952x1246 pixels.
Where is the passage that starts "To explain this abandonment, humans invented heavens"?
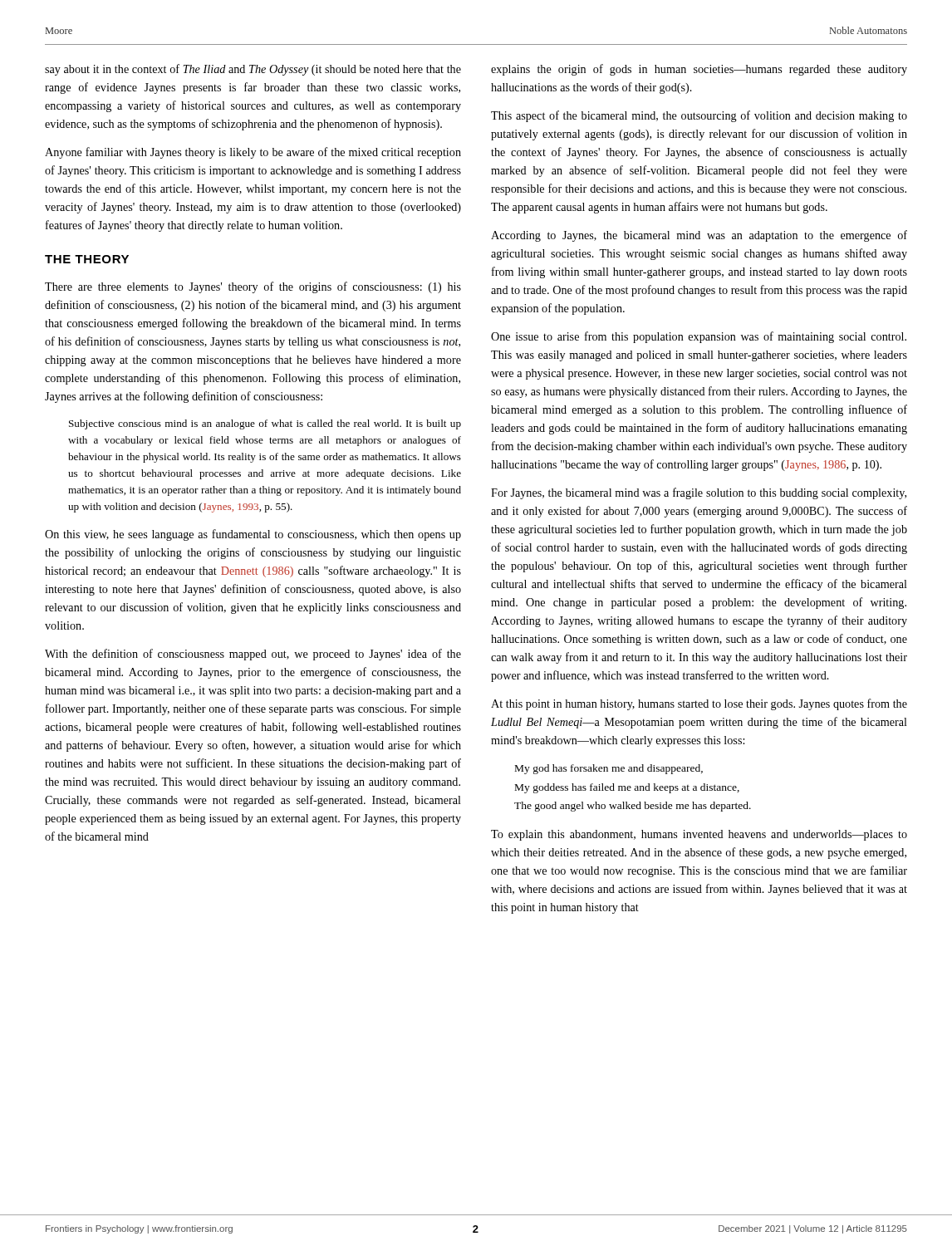coord(699,871)
